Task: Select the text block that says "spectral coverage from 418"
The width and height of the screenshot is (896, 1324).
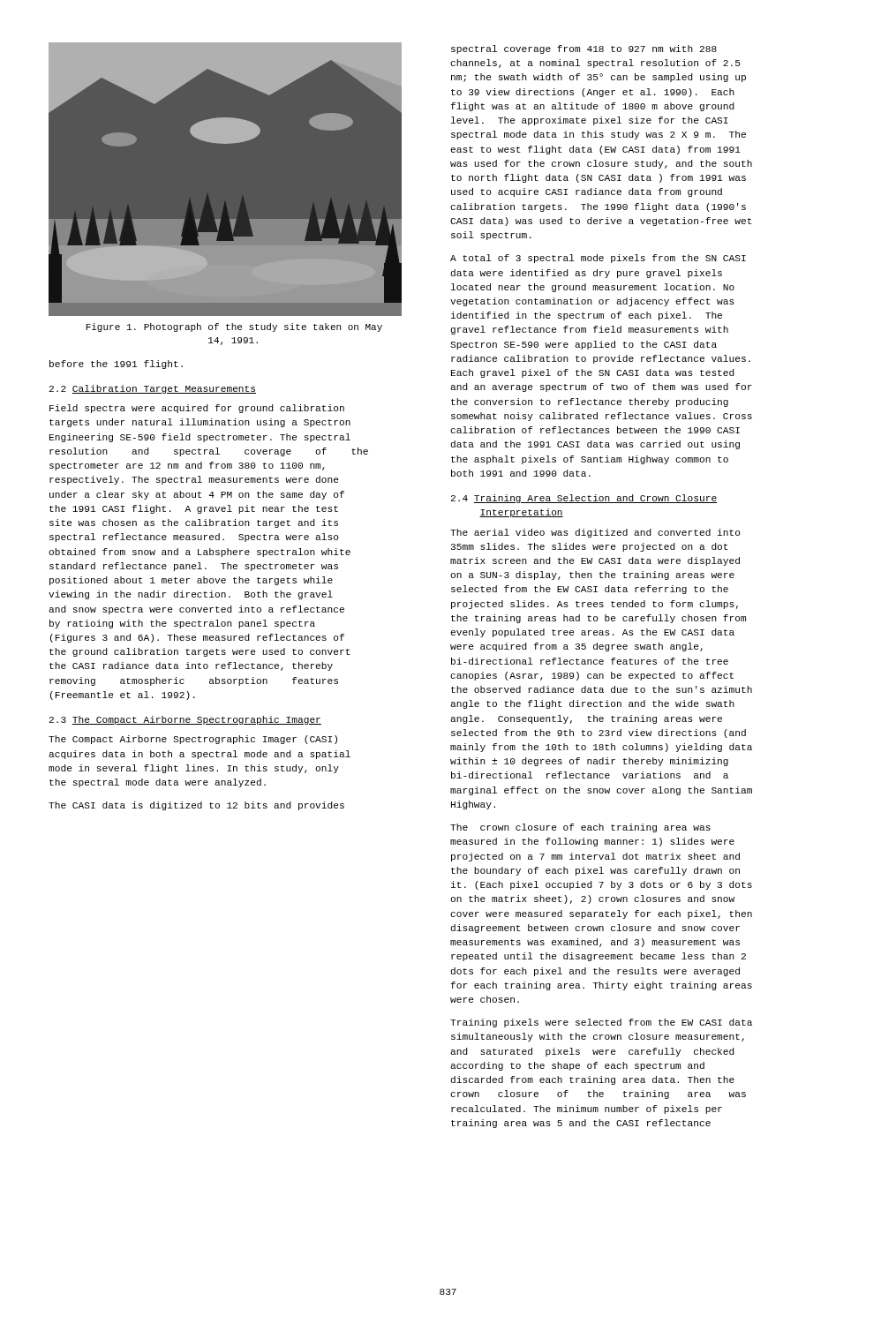Action: pos(601,143)
